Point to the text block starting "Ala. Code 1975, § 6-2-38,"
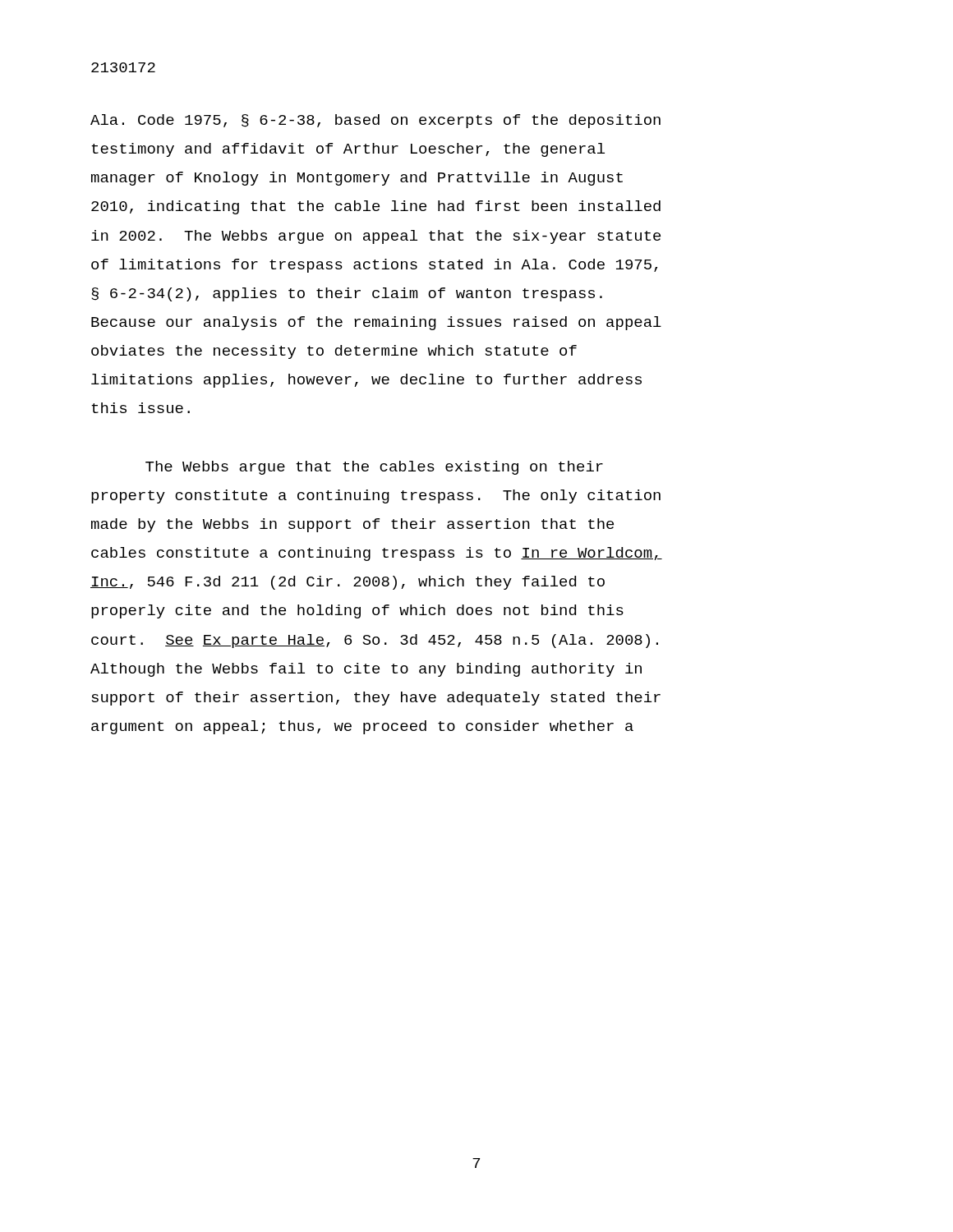The image size is (953, 1232). 375,121
